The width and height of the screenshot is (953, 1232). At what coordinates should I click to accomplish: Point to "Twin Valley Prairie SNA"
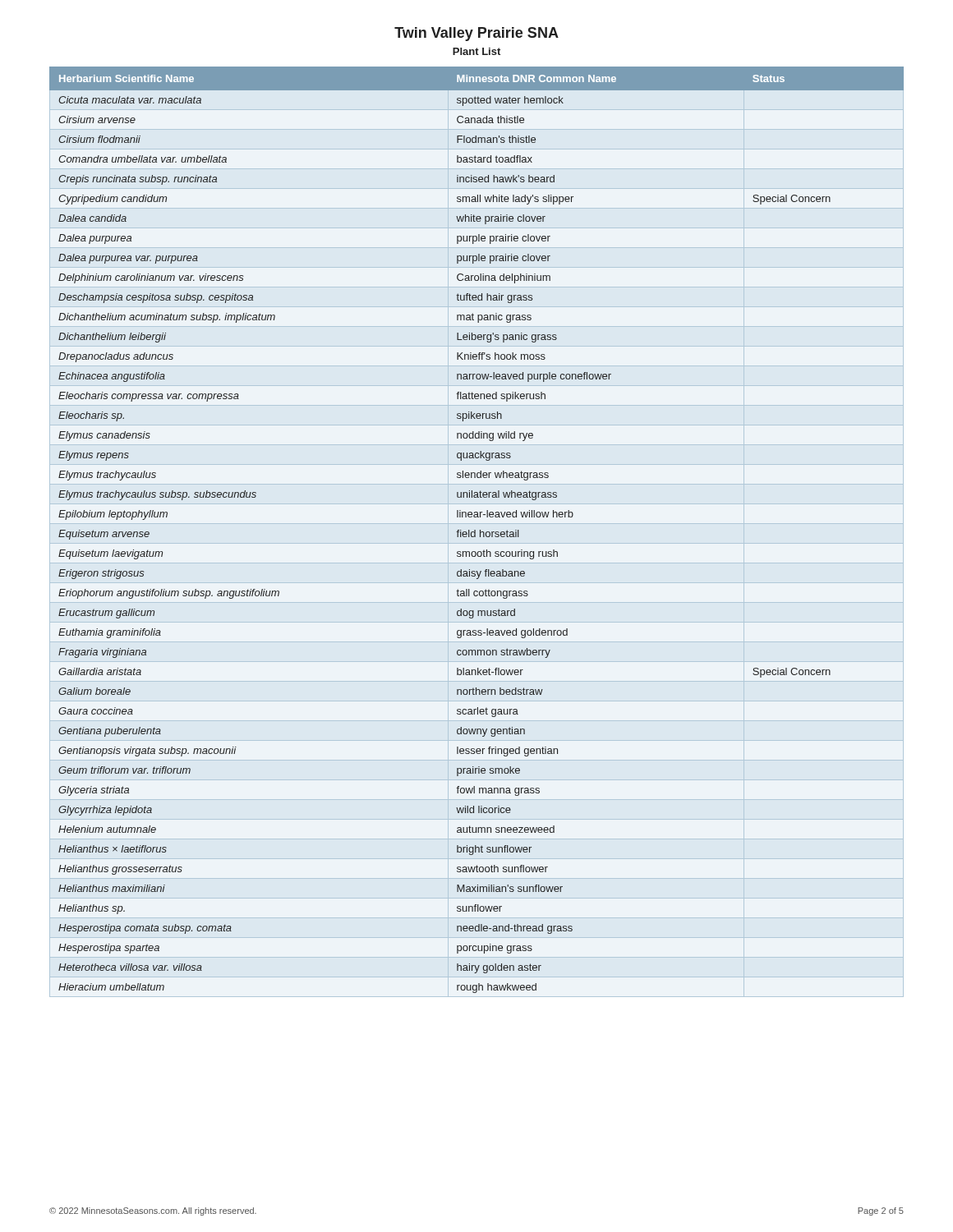[x=476, y=33]
